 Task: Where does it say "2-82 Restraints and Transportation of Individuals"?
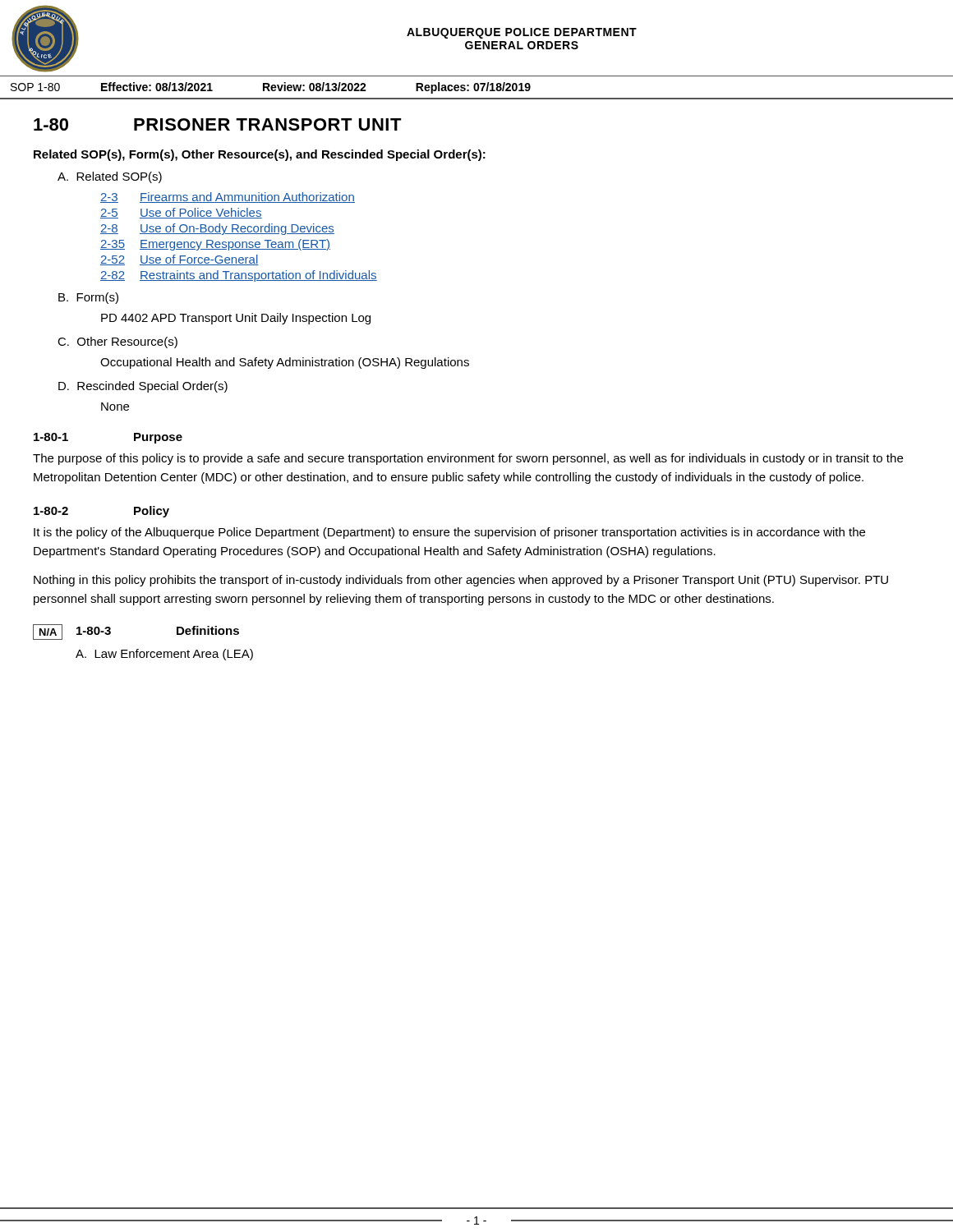pos(238,275)
